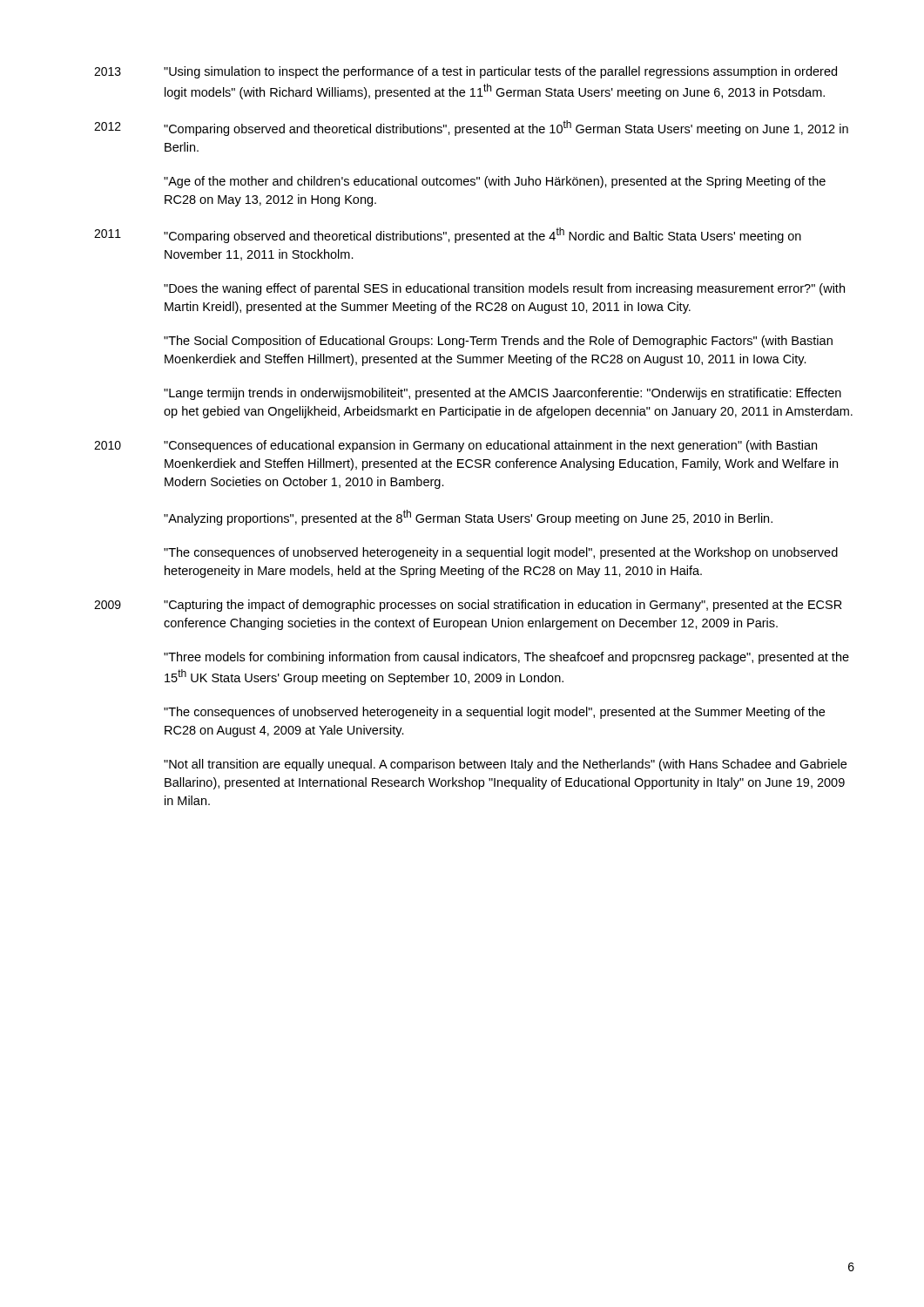Click on the list item containing ""Does the waning effect of"
This screenshot has width=924, height=1307.
pyautogui.click(x=505, y=297)
